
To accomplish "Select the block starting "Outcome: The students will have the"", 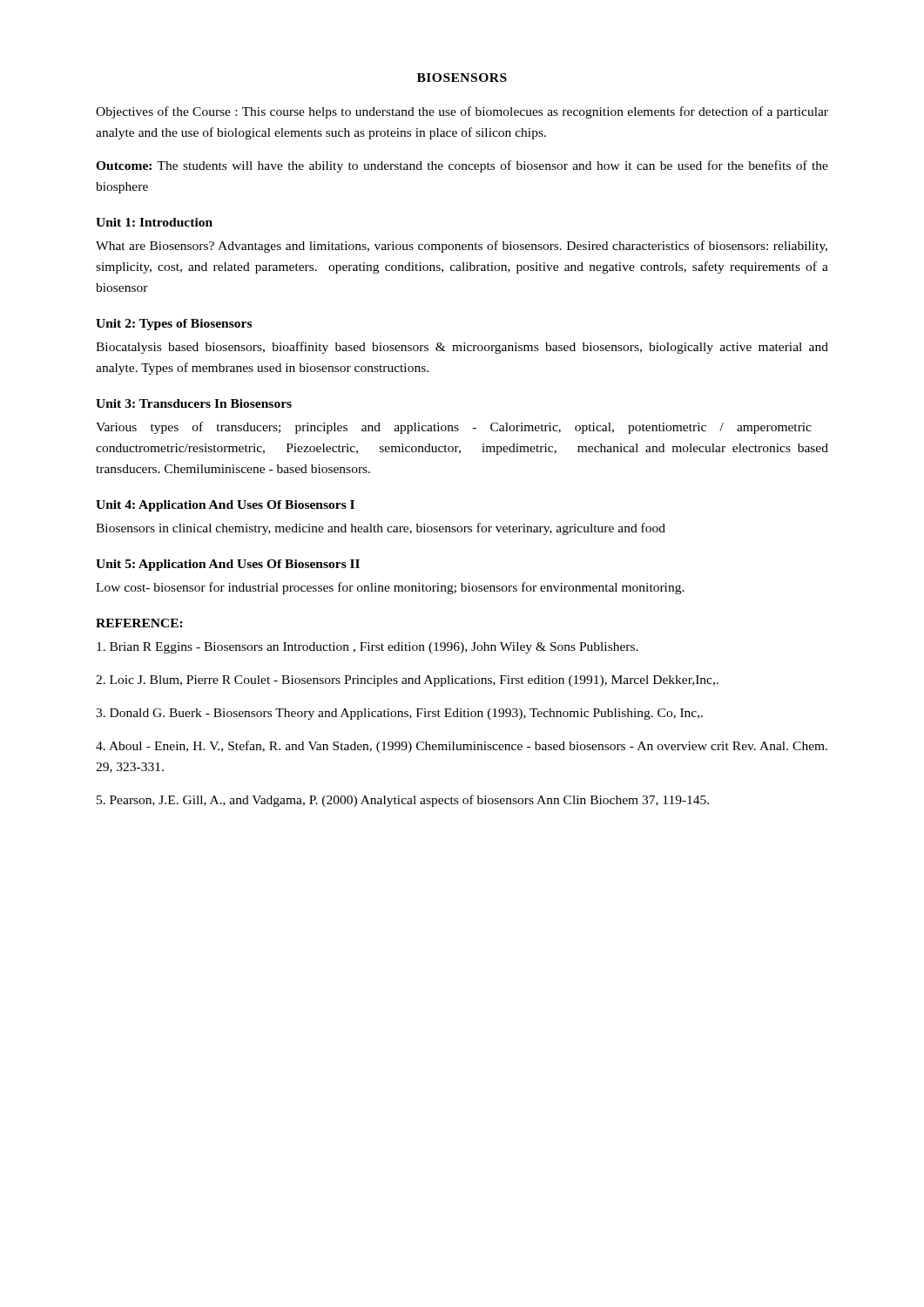I will point(462,176).
